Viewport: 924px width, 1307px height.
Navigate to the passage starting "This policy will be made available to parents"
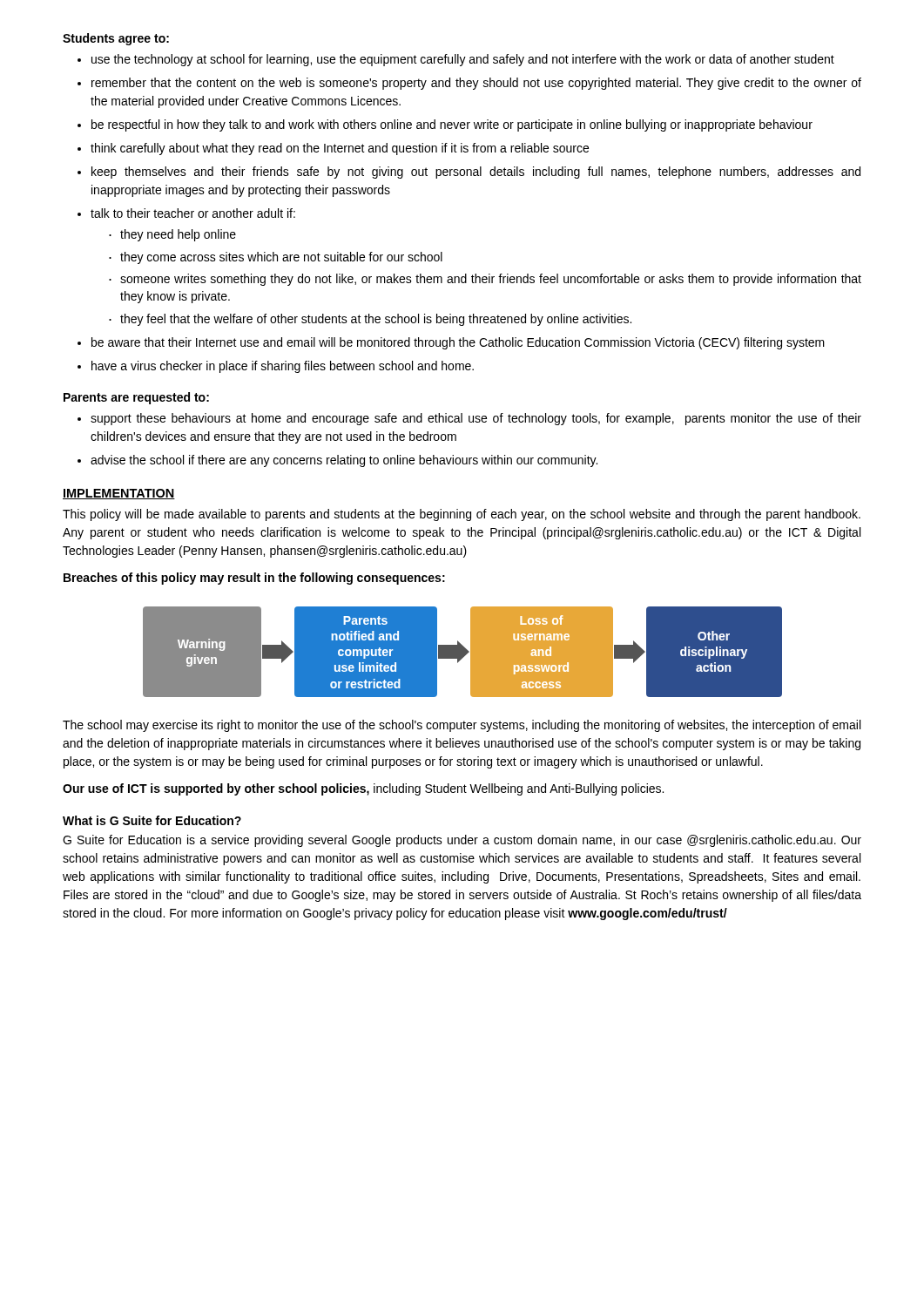click(x=462, y=533)
